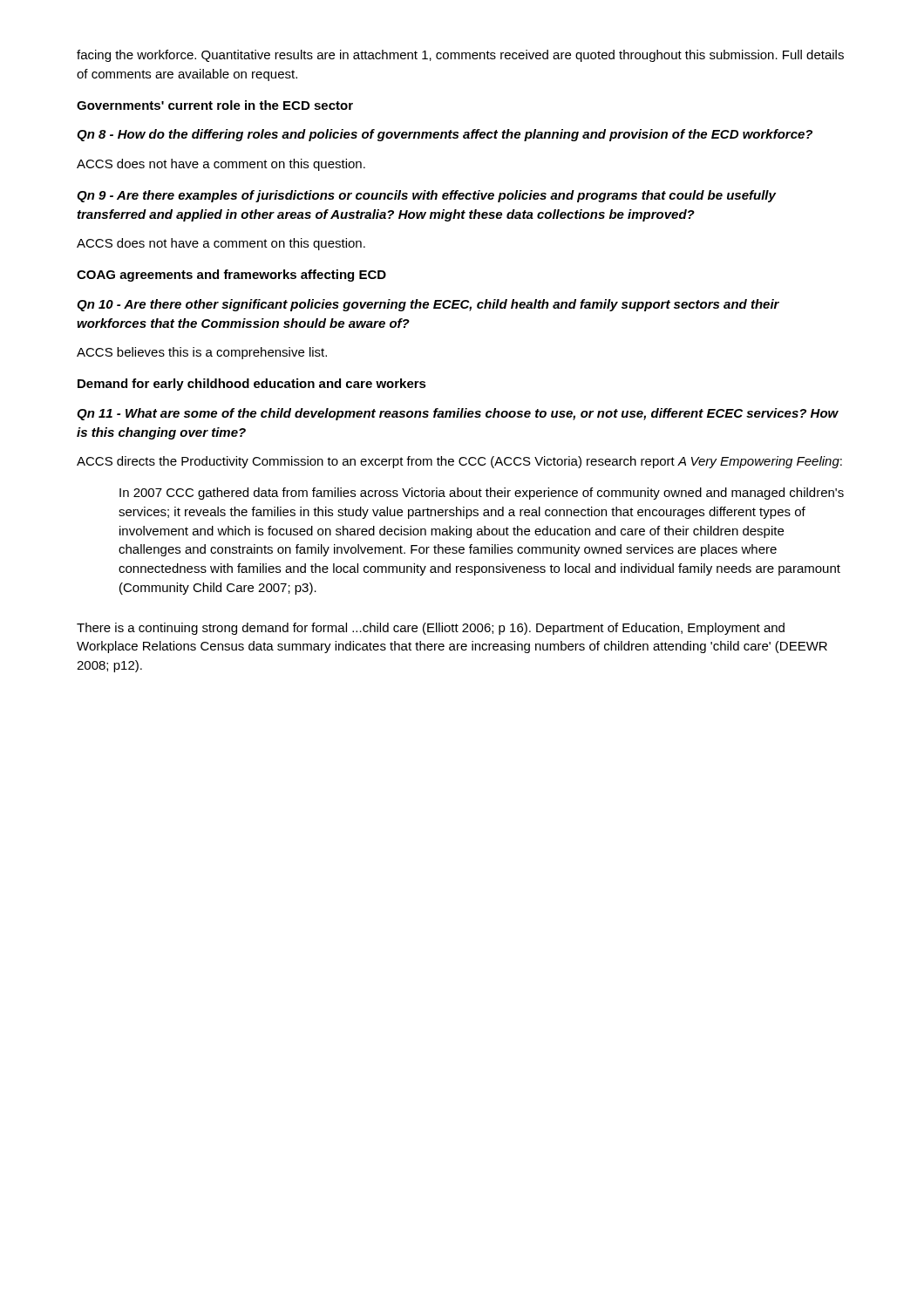Point to the block beginning "Qn 11 -"
The height and width of the screenshot is (1308, 924).
[457, 422]
